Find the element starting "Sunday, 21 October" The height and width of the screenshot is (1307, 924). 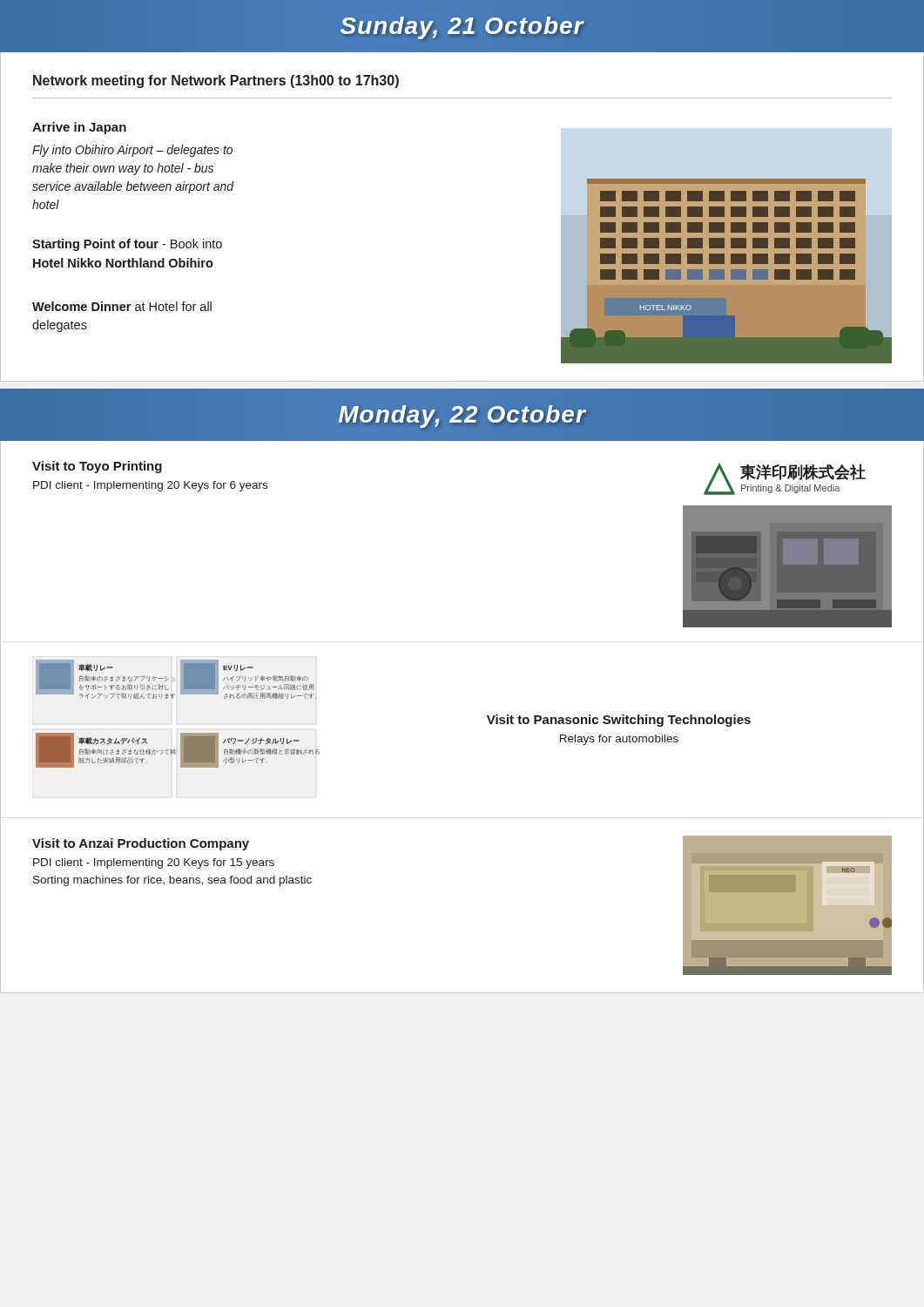click(x=462, y=26)
